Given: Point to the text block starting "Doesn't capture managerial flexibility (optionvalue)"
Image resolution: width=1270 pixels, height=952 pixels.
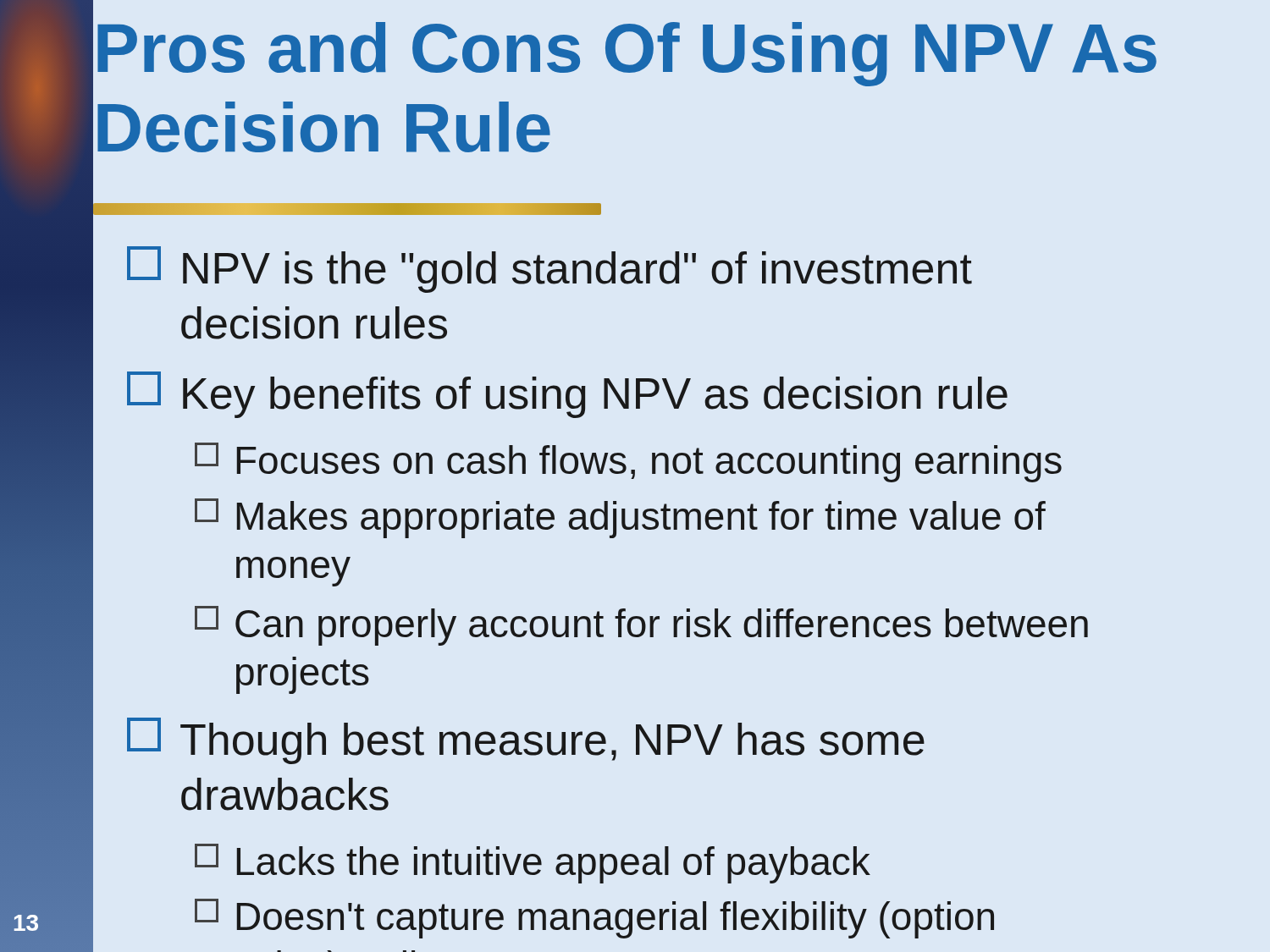Looking at the screenshot, I should 596,922.
